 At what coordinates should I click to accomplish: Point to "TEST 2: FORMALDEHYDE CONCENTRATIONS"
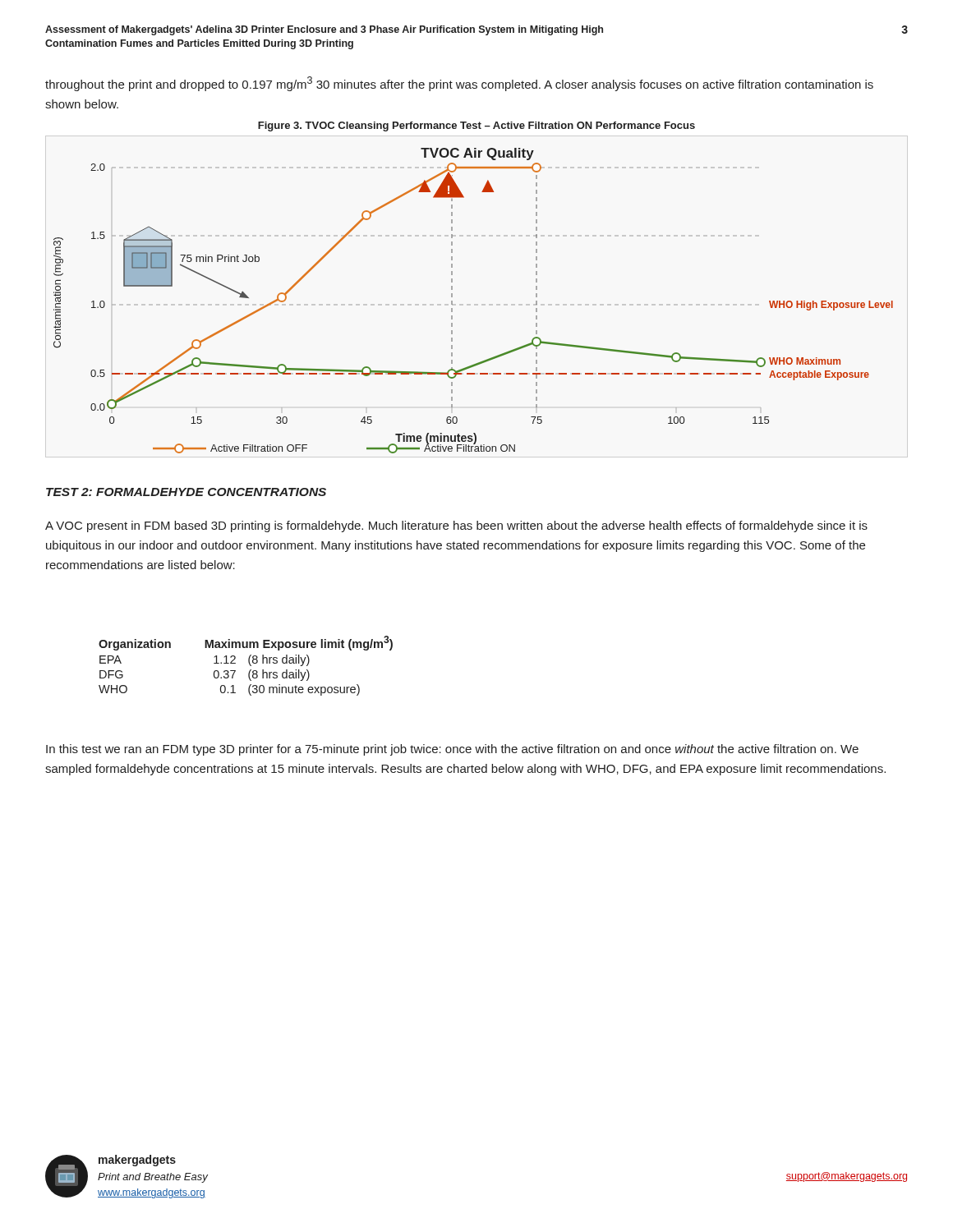pyautogui.click(x=186, y=492)
